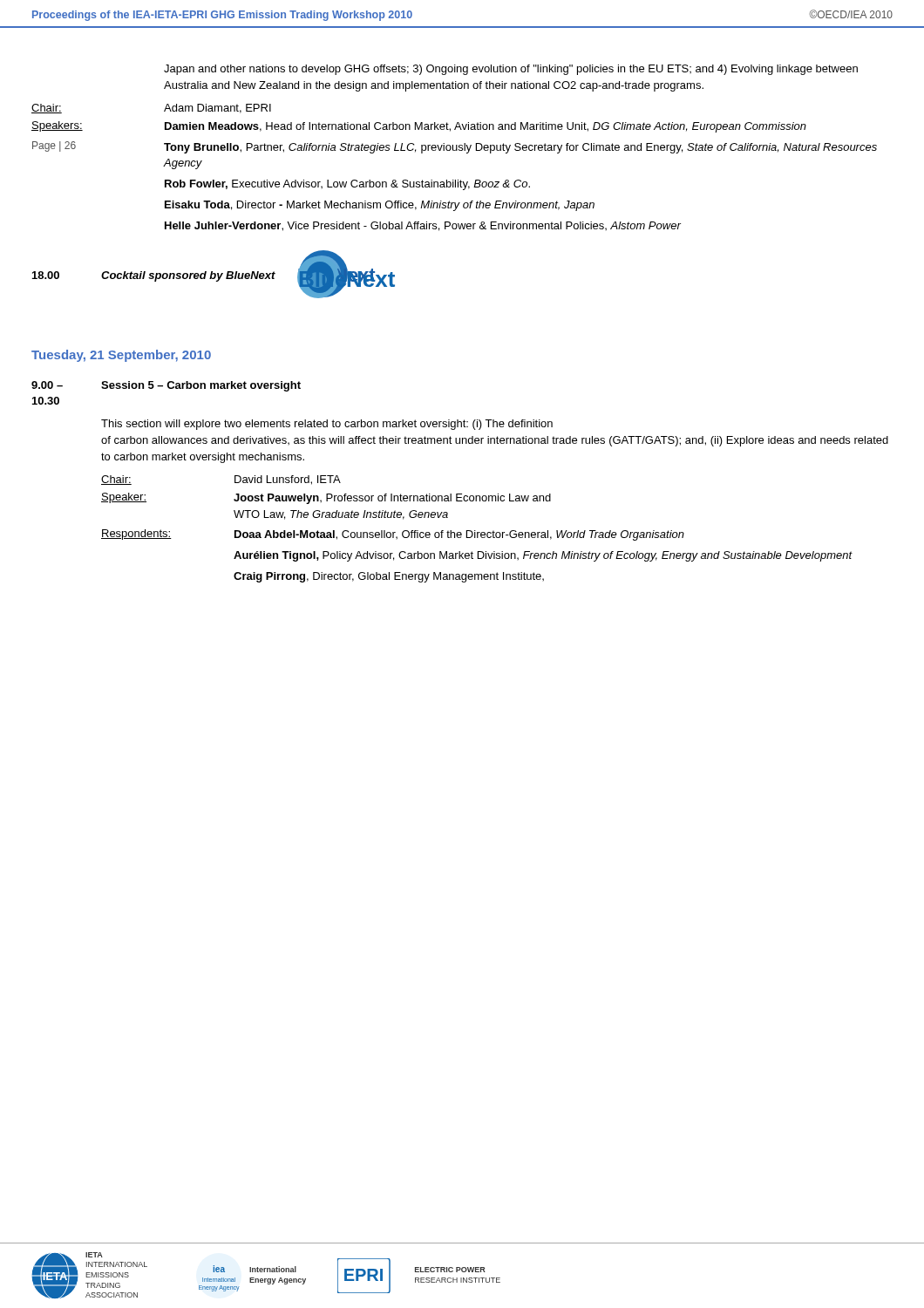Locate the block of text that opens with "Japan and other nations to"
924x1308 pixels.
511,77
